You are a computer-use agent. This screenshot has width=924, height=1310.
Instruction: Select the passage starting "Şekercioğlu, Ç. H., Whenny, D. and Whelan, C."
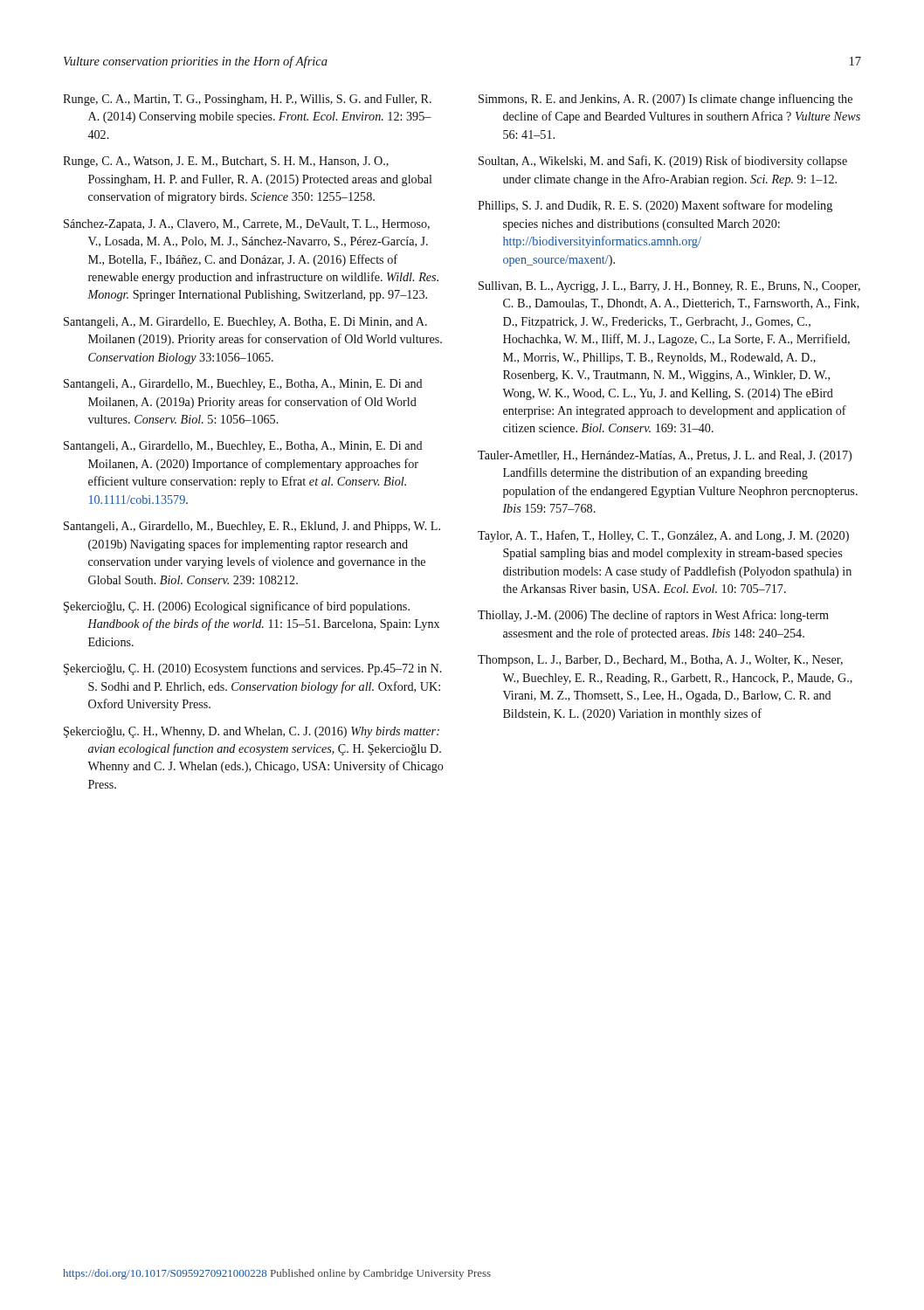point(253,757)
